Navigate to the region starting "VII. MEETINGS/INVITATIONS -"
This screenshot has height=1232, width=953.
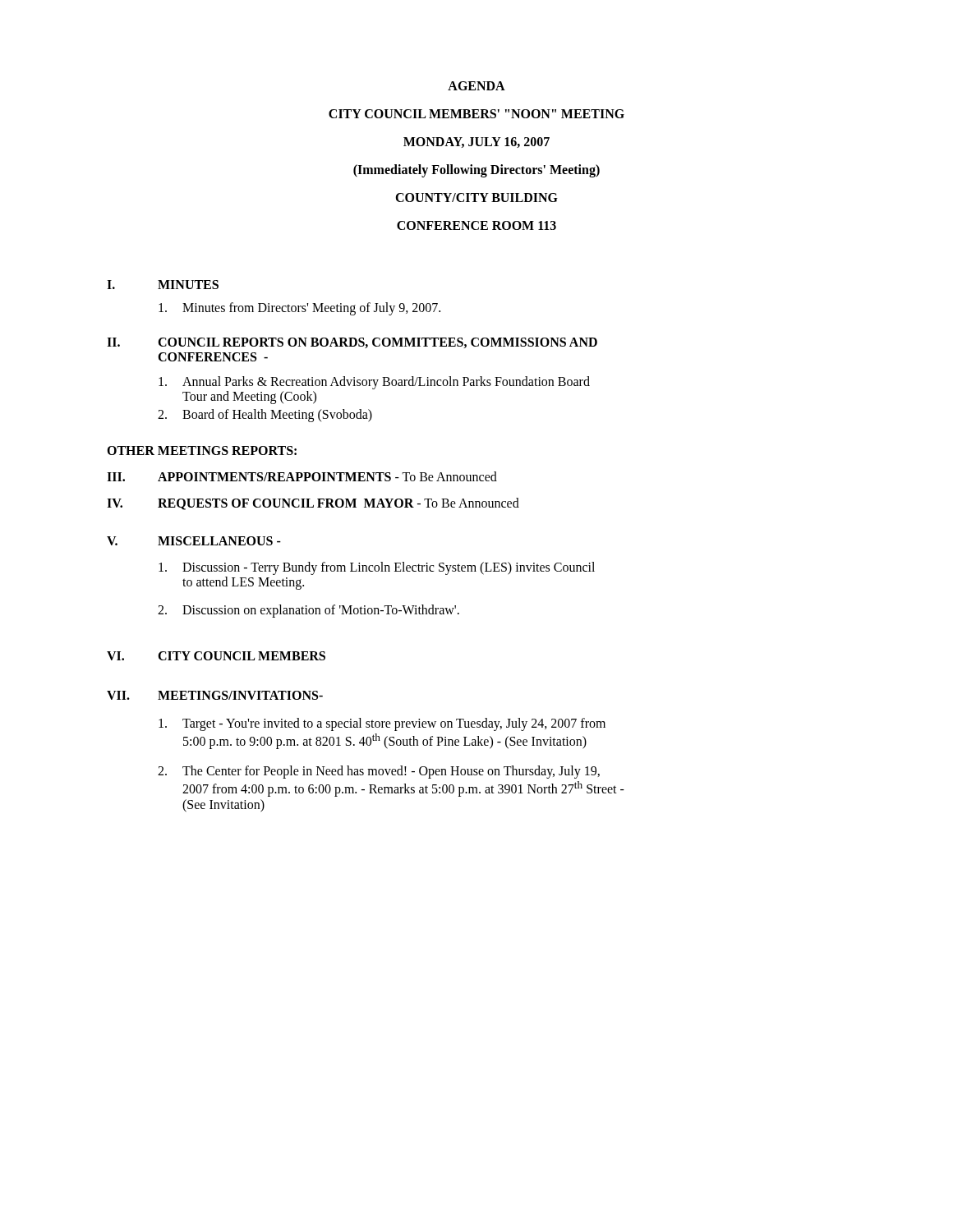coord(215,696)
